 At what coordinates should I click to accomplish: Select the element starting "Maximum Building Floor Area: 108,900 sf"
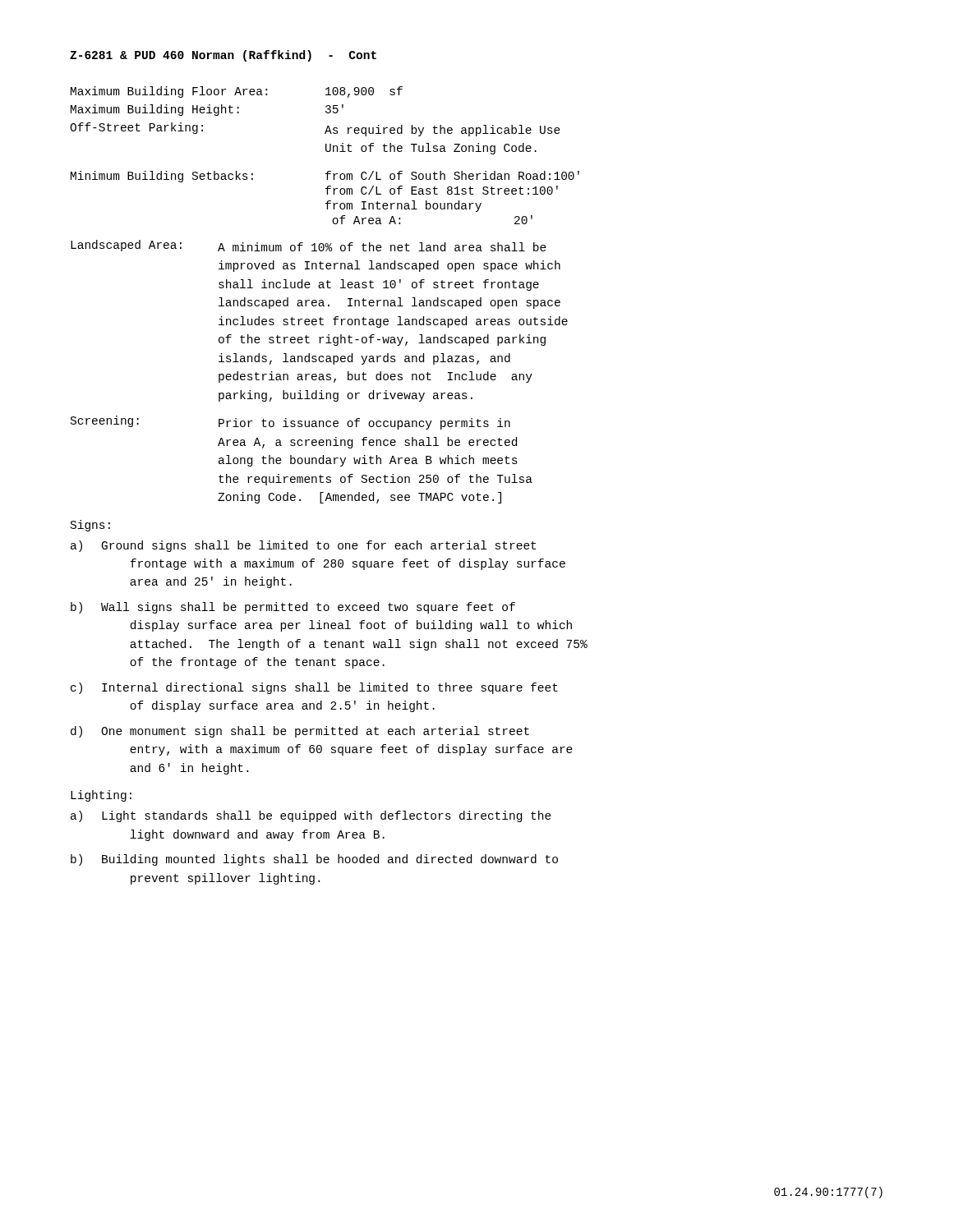click(x=237, y=92)
